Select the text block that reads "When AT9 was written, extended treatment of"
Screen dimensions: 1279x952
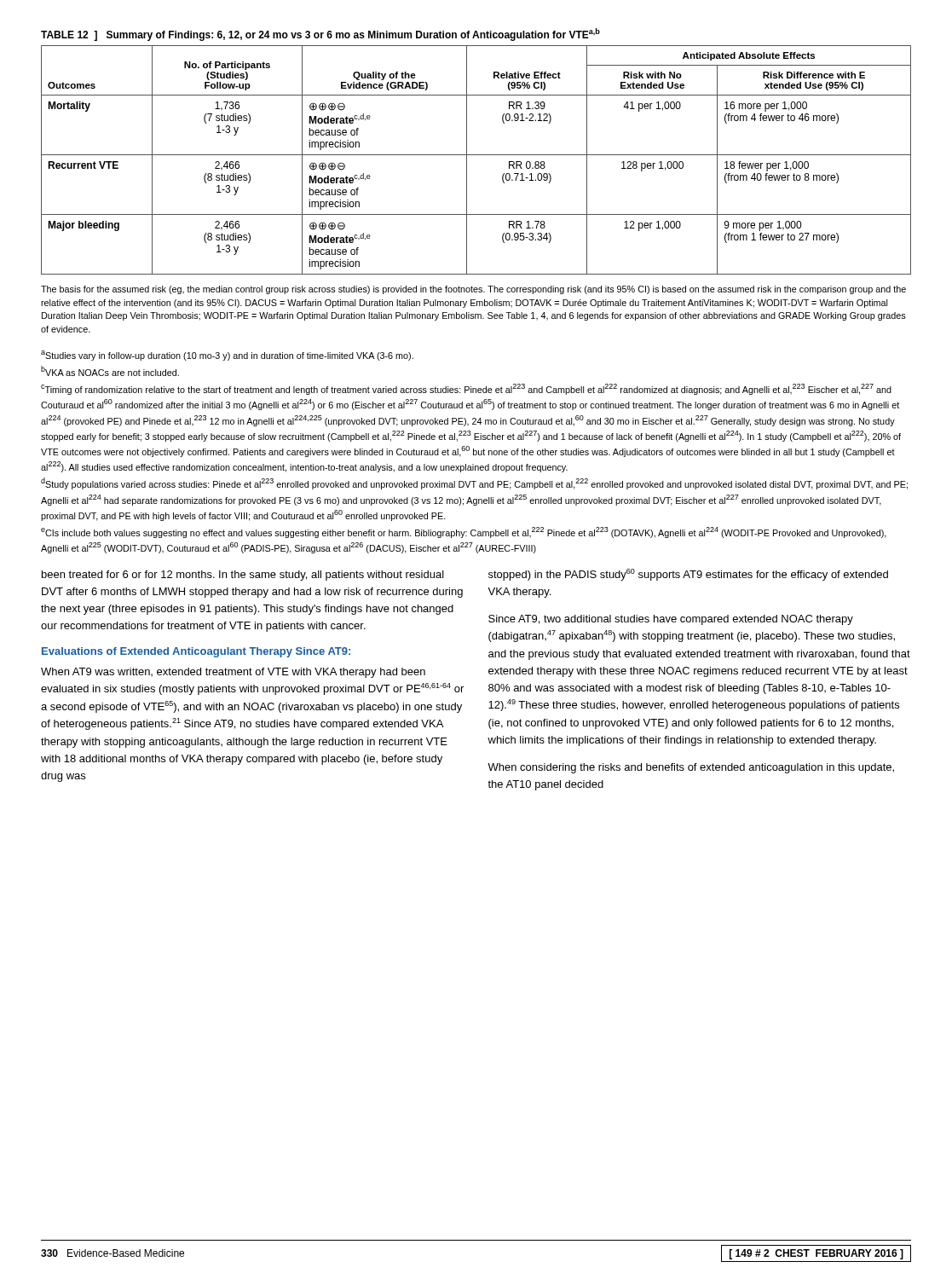click(x=252, y=724)
